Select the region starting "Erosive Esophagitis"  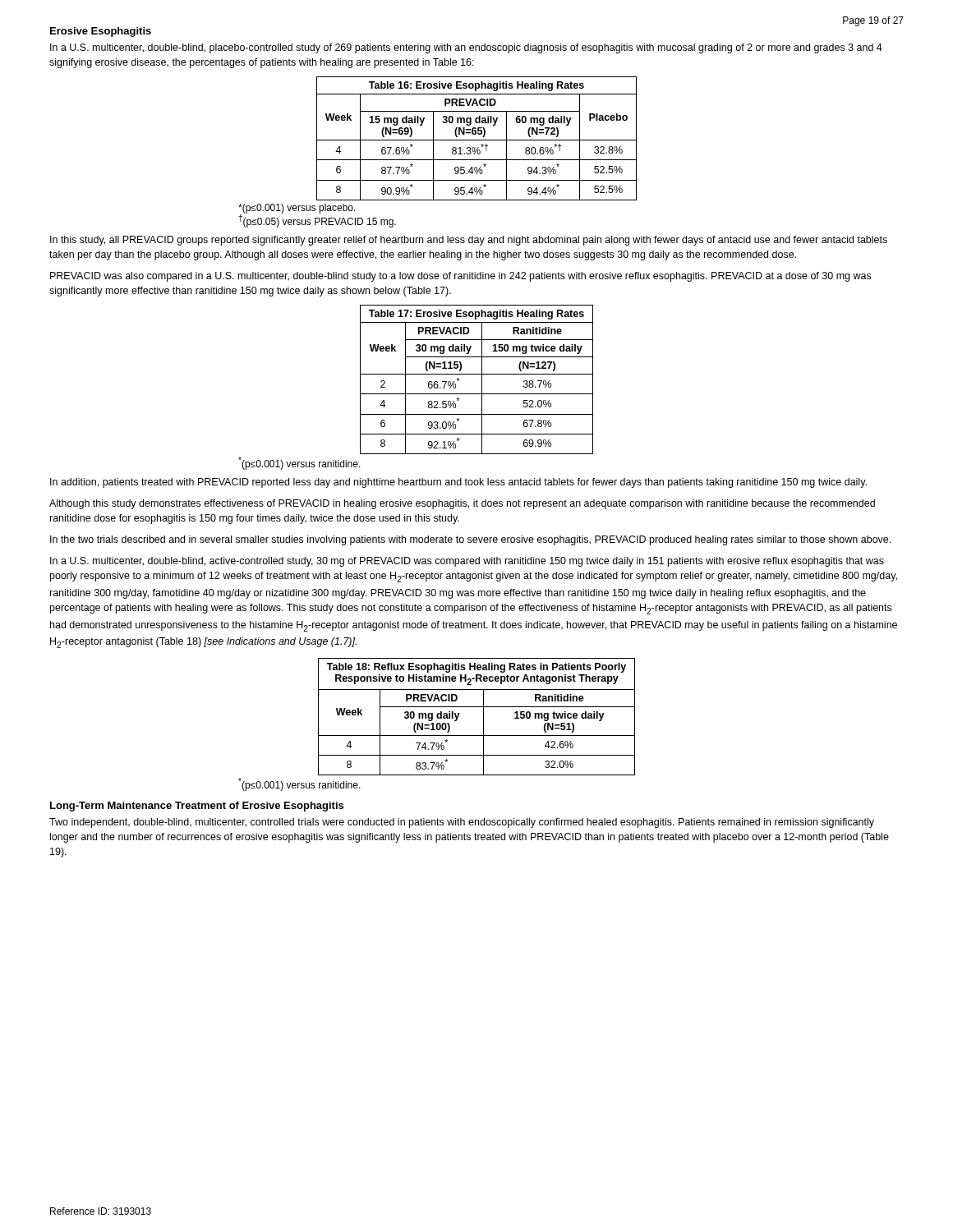pos(100,31)
